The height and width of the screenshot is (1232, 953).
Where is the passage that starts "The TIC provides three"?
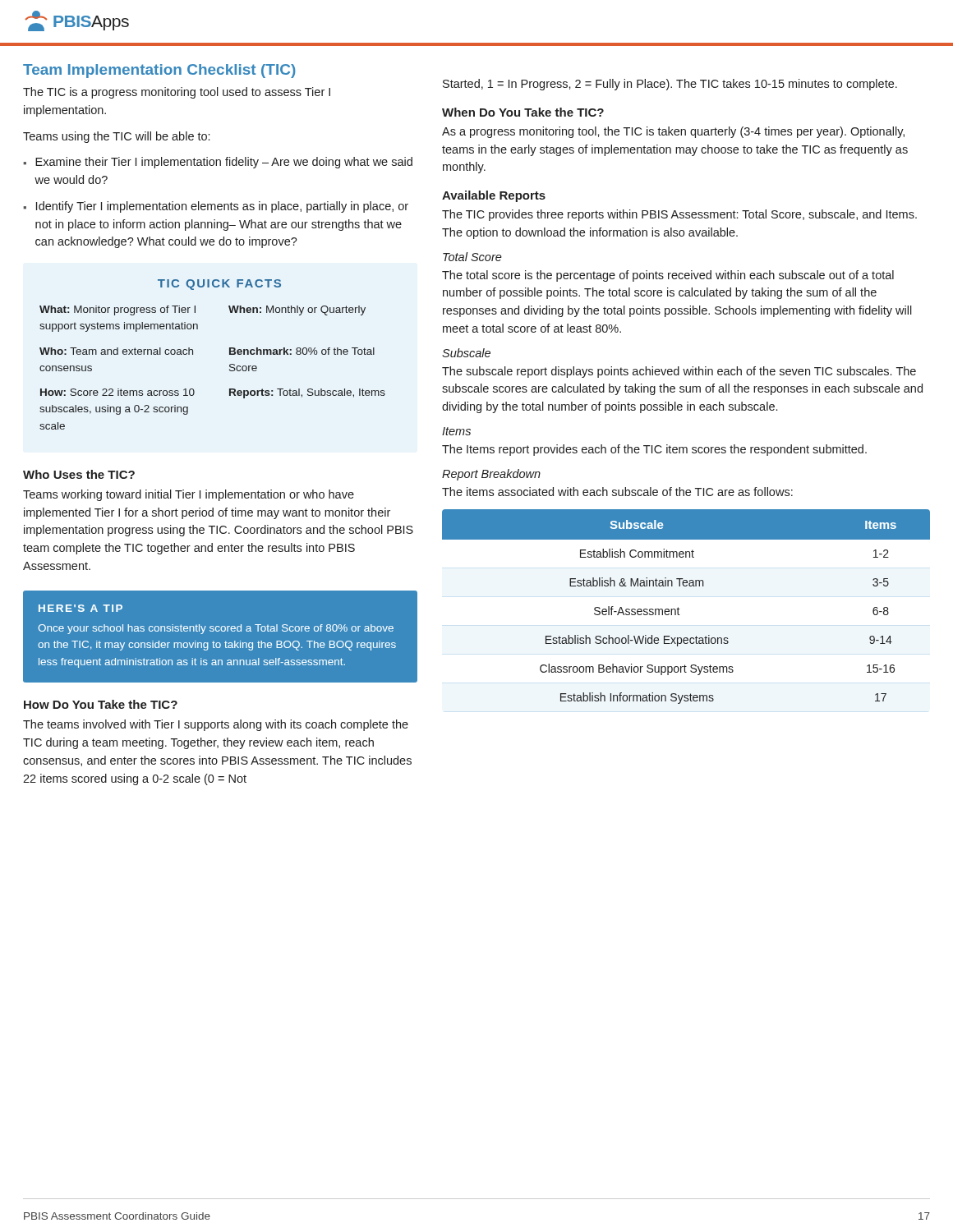[680, 223]
